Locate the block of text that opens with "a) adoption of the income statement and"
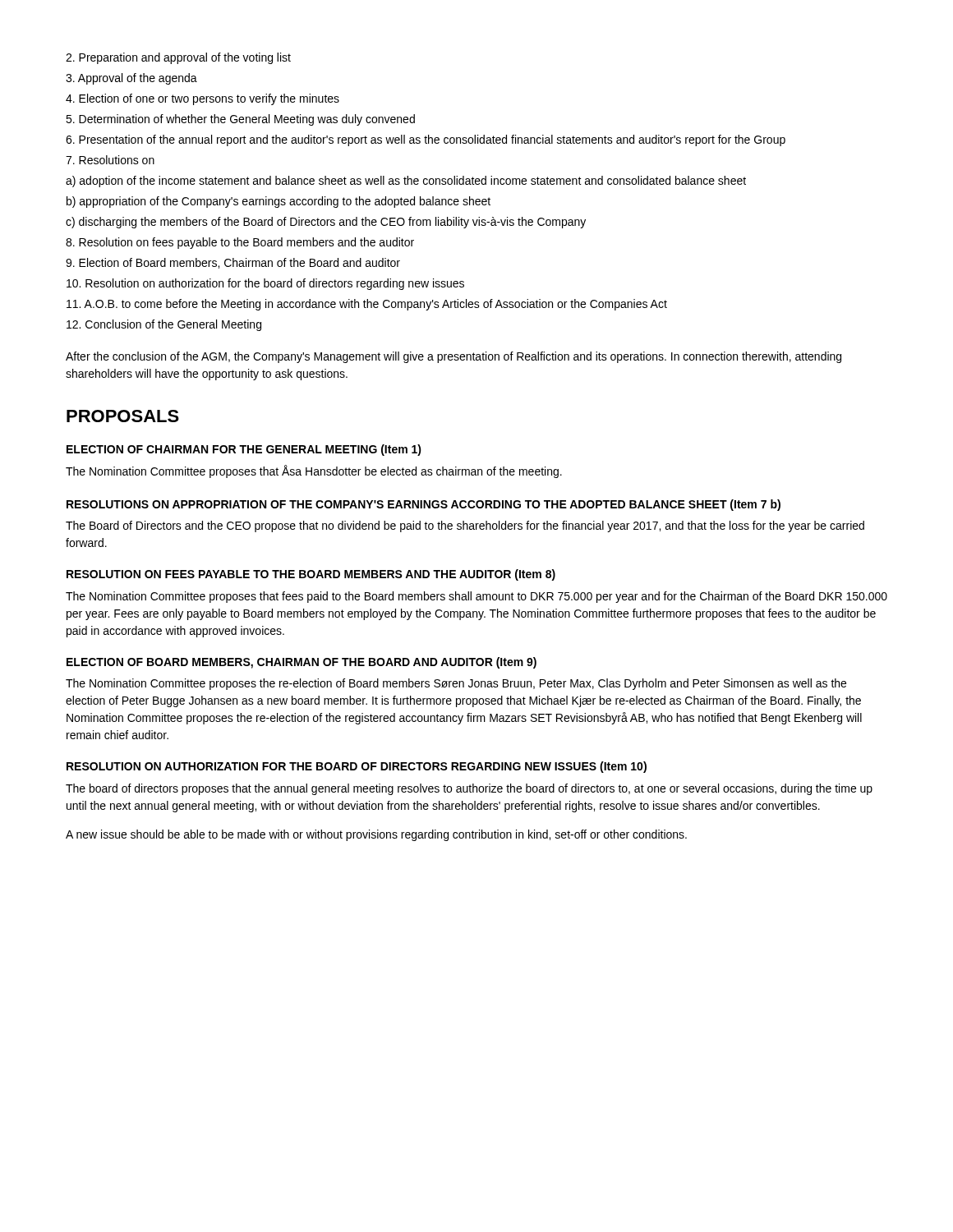 (406, 181)
